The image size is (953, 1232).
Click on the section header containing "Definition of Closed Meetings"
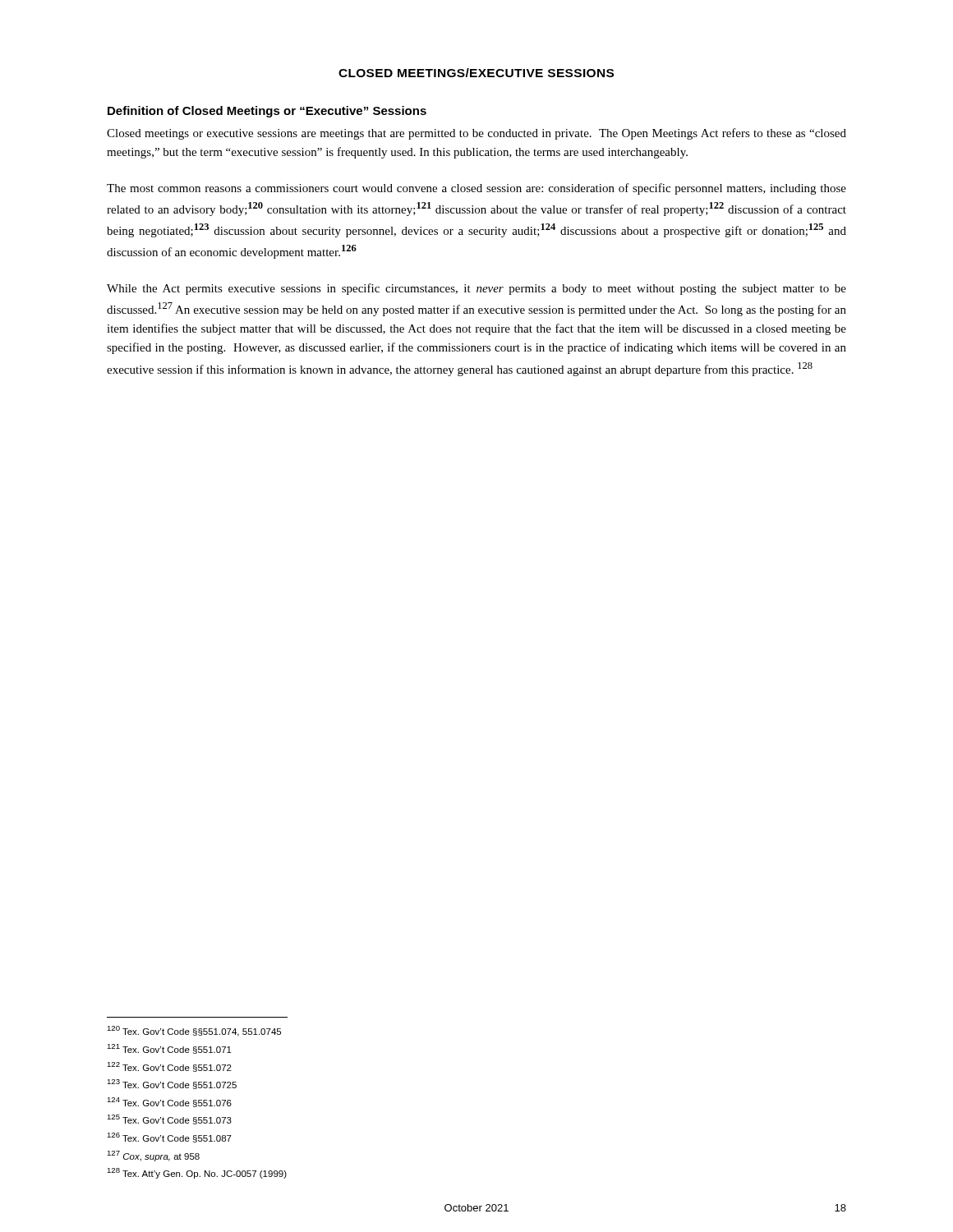click(x=267, y=110)
